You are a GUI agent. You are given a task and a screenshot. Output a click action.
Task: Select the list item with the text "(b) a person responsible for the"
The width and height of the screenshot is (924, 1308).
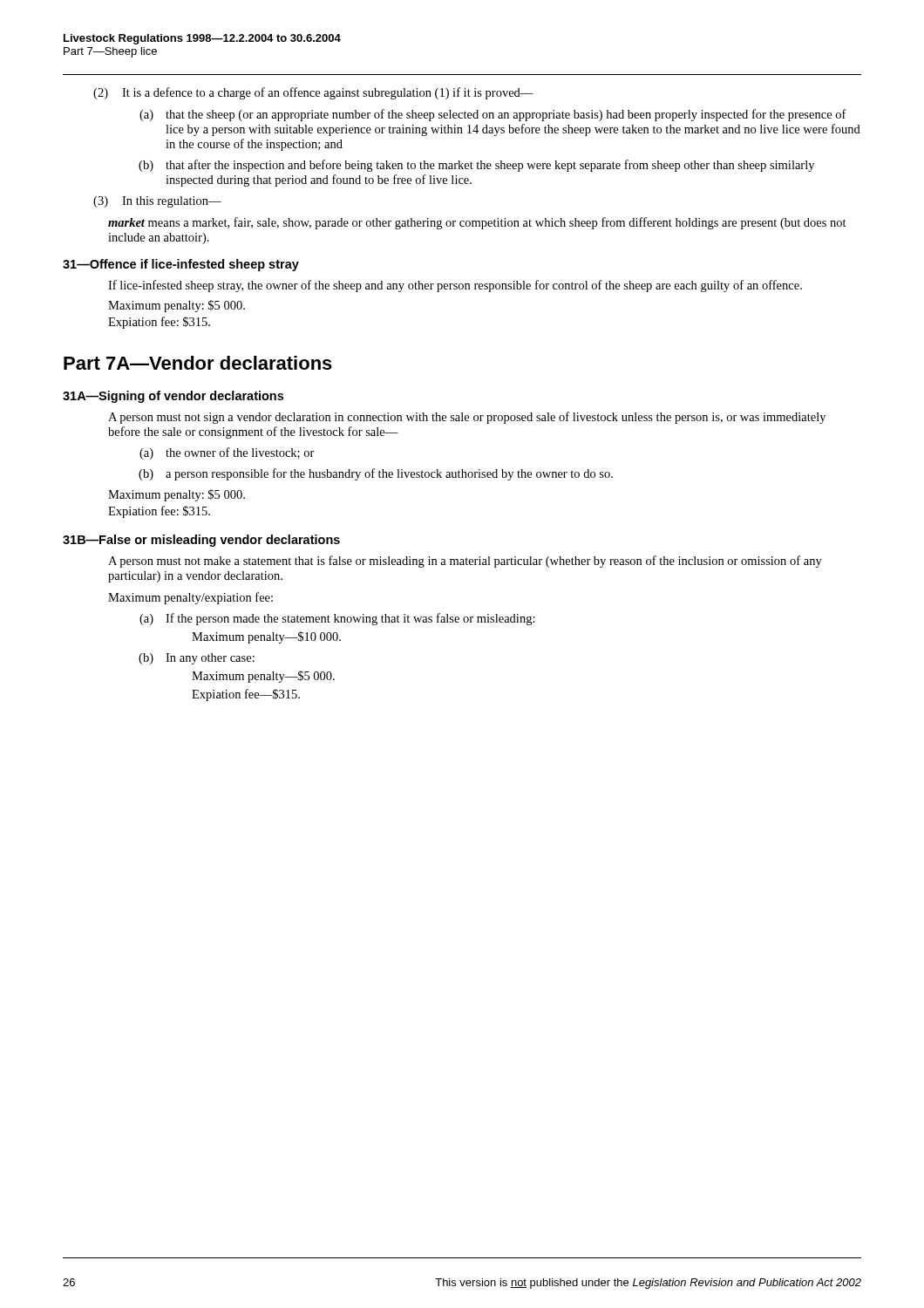tap(485, 474)
